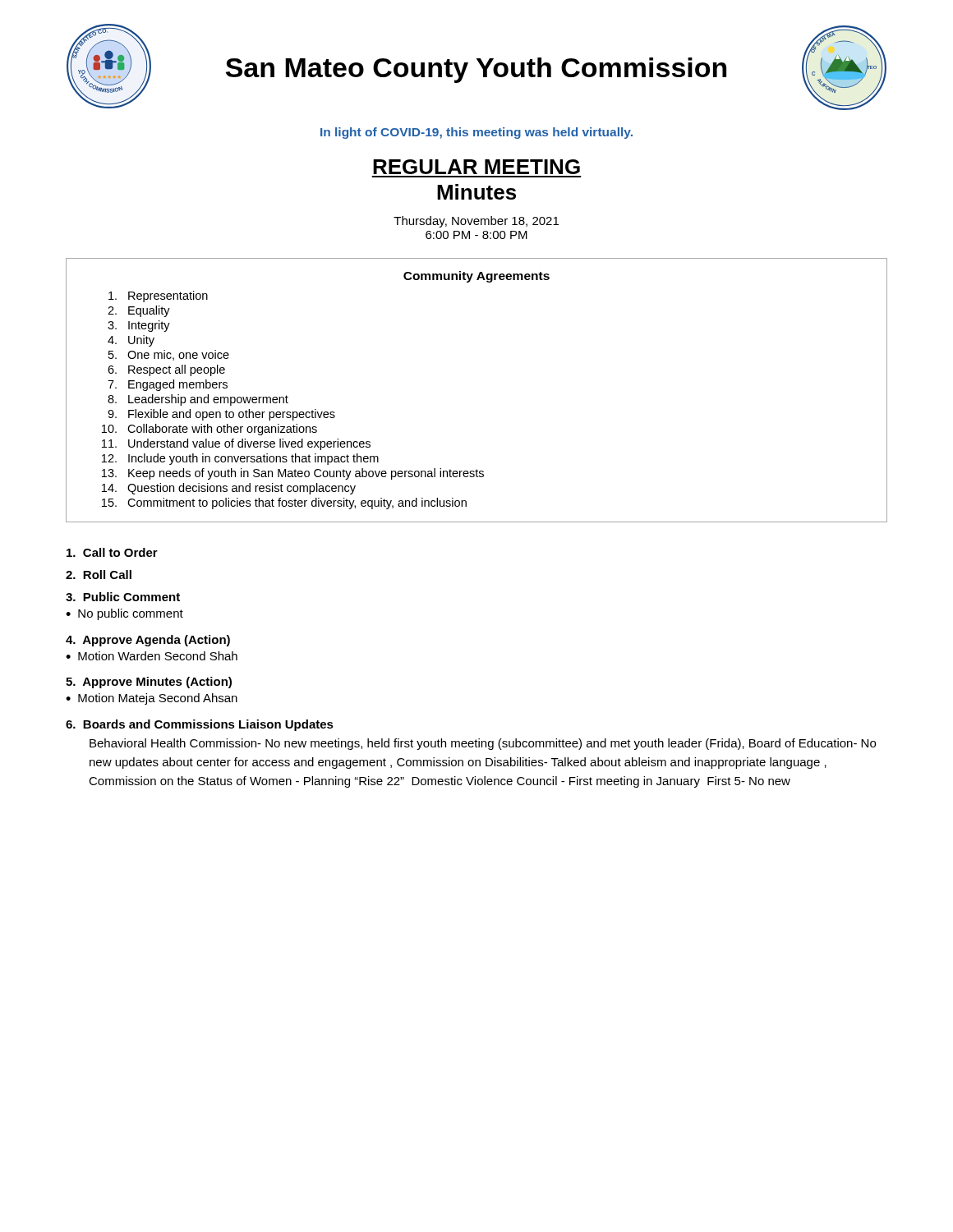Screen dimensions: 1232x953
Task: Select the title with the text "REGULAR MEETING Minutes"
Action: pyautogui.click(x=476, y=180)
